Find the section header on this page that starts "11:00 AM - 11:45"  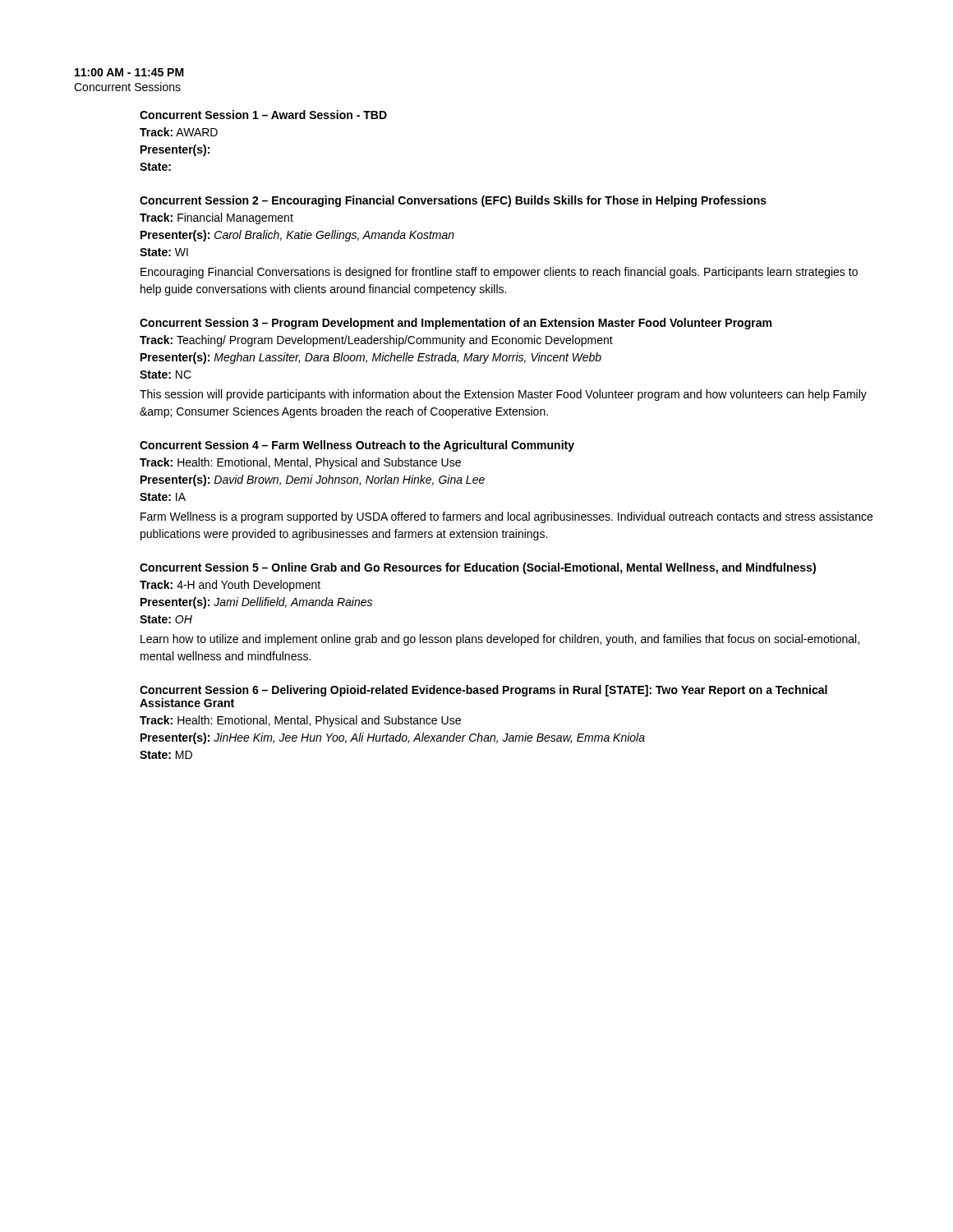(x=129, y=72)
